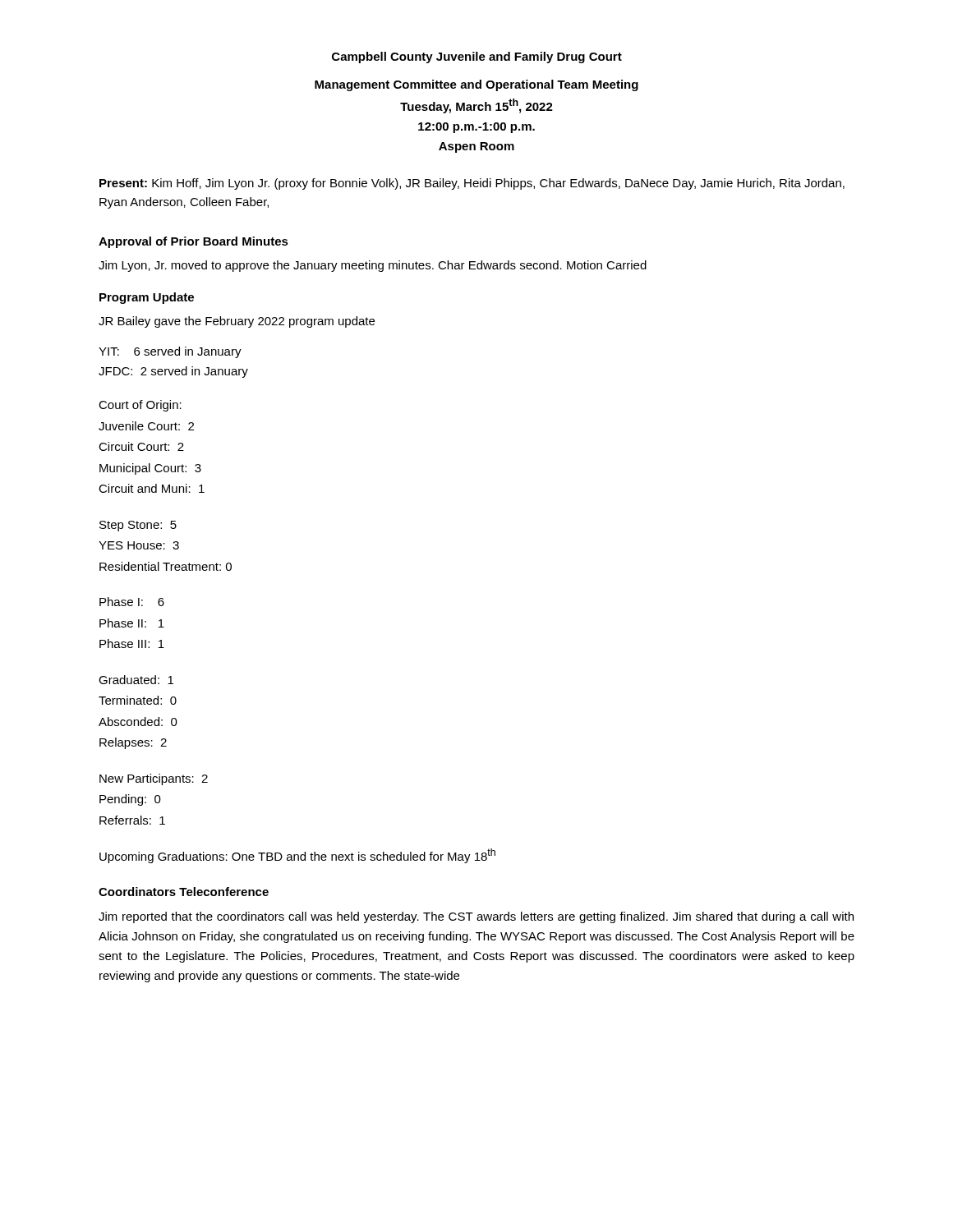Point to the element starting "Jim reported that the coordinators call was"

click(x=476, y=945)
